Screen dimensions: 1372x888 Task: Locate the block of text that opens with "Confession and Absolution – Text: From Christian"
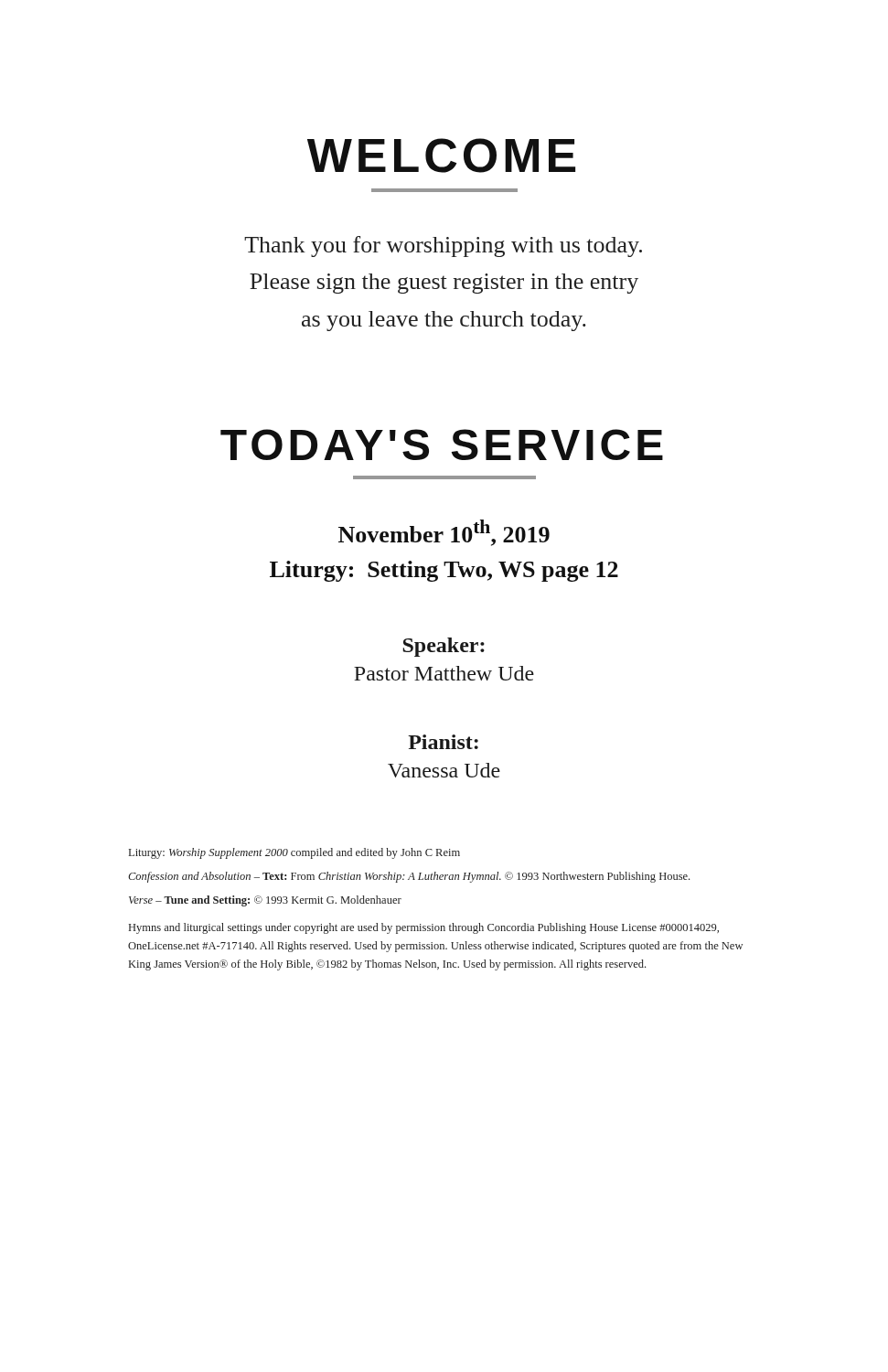444,876
